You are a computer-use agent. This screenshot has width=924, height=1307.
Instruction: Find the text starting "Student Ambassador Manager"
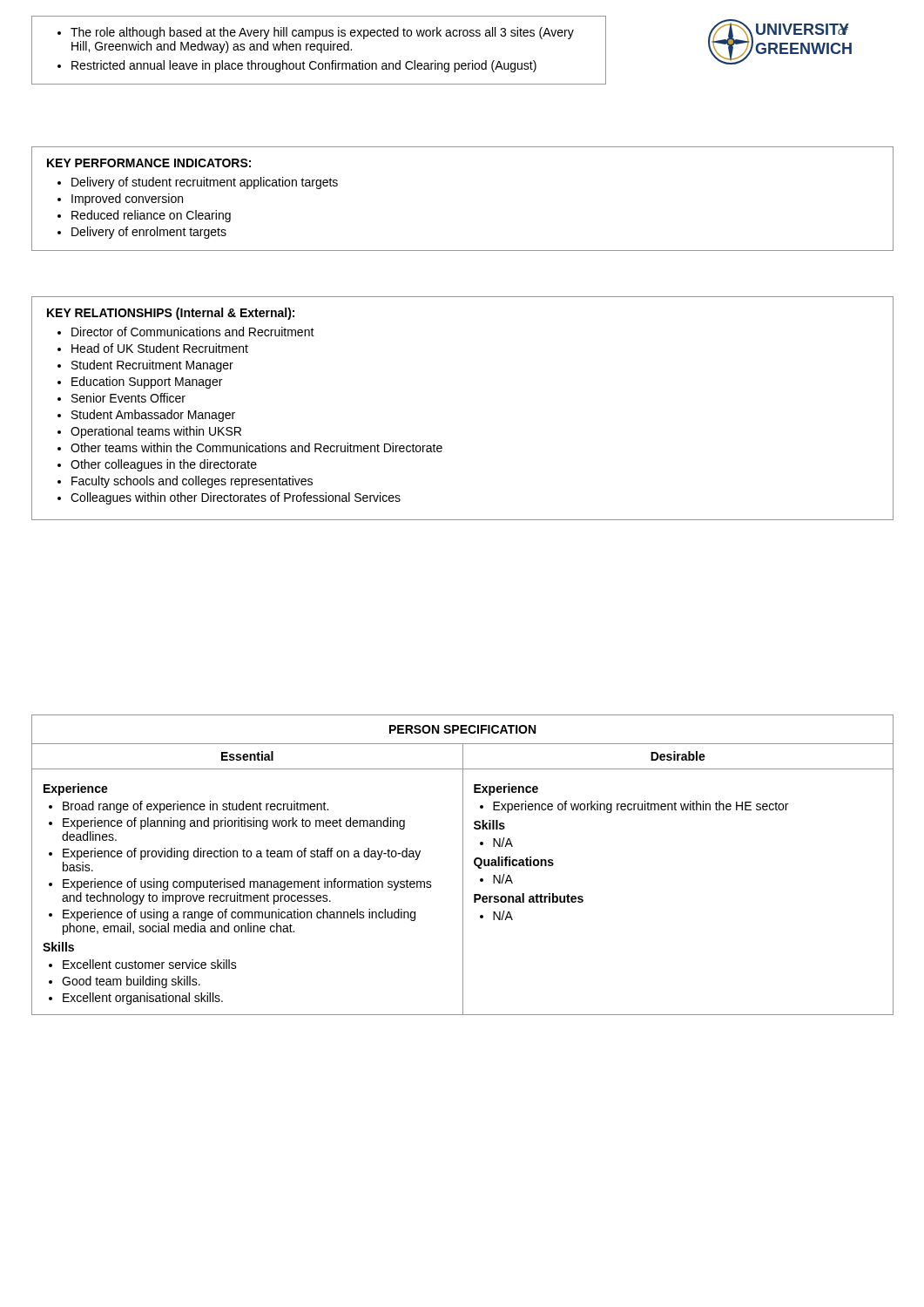(146, 416)
